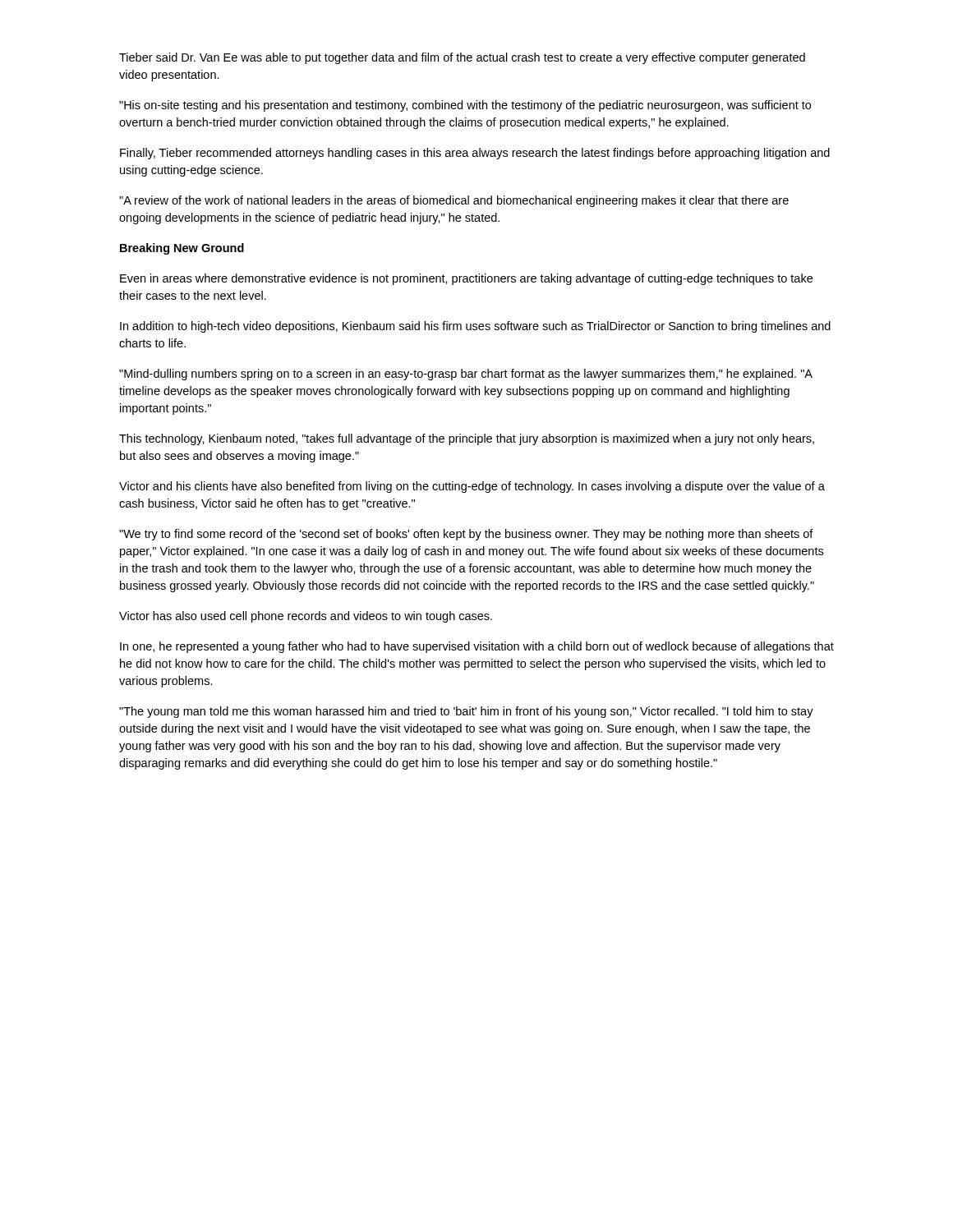This screenshot has height=1232, width=953.
Task: Click the passage that begins "Even in areas where"
Action: [466, 287]
